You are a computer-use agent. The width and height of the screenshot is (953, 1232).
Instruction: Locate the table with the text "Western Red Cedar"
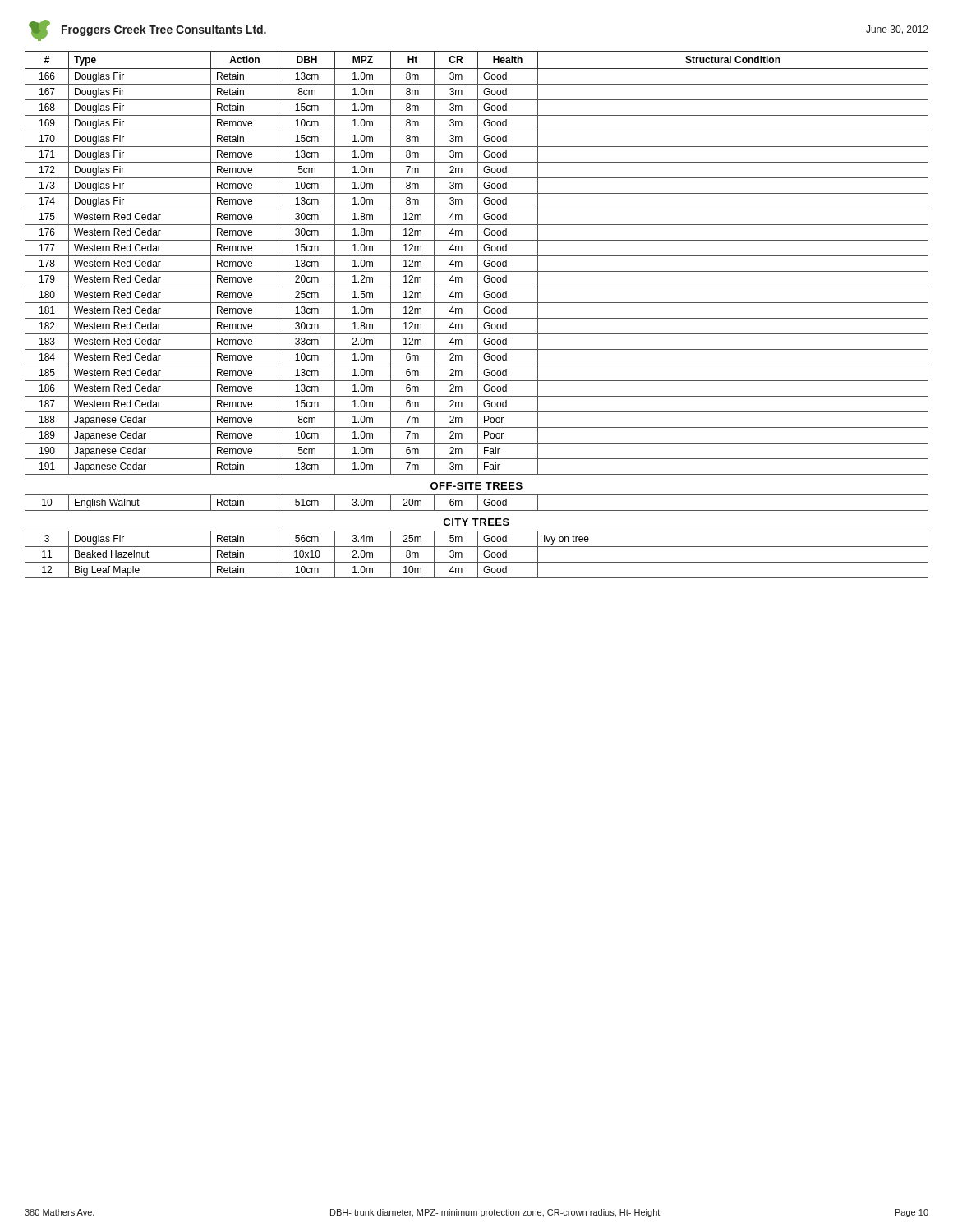(476, 315)
